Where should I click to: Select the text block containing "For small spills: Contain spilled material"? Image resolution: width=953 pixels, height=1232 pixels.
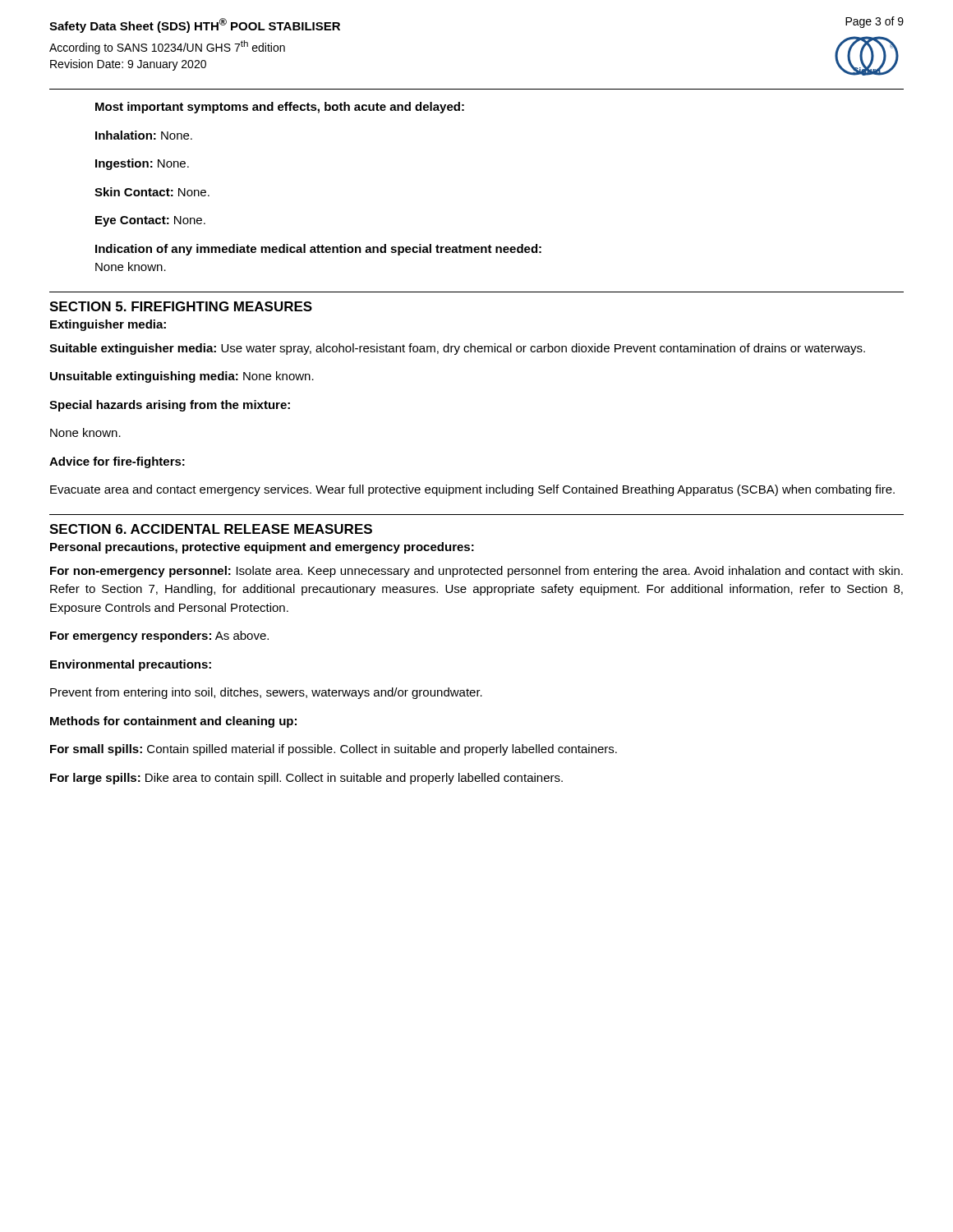[x=334, y=749]
